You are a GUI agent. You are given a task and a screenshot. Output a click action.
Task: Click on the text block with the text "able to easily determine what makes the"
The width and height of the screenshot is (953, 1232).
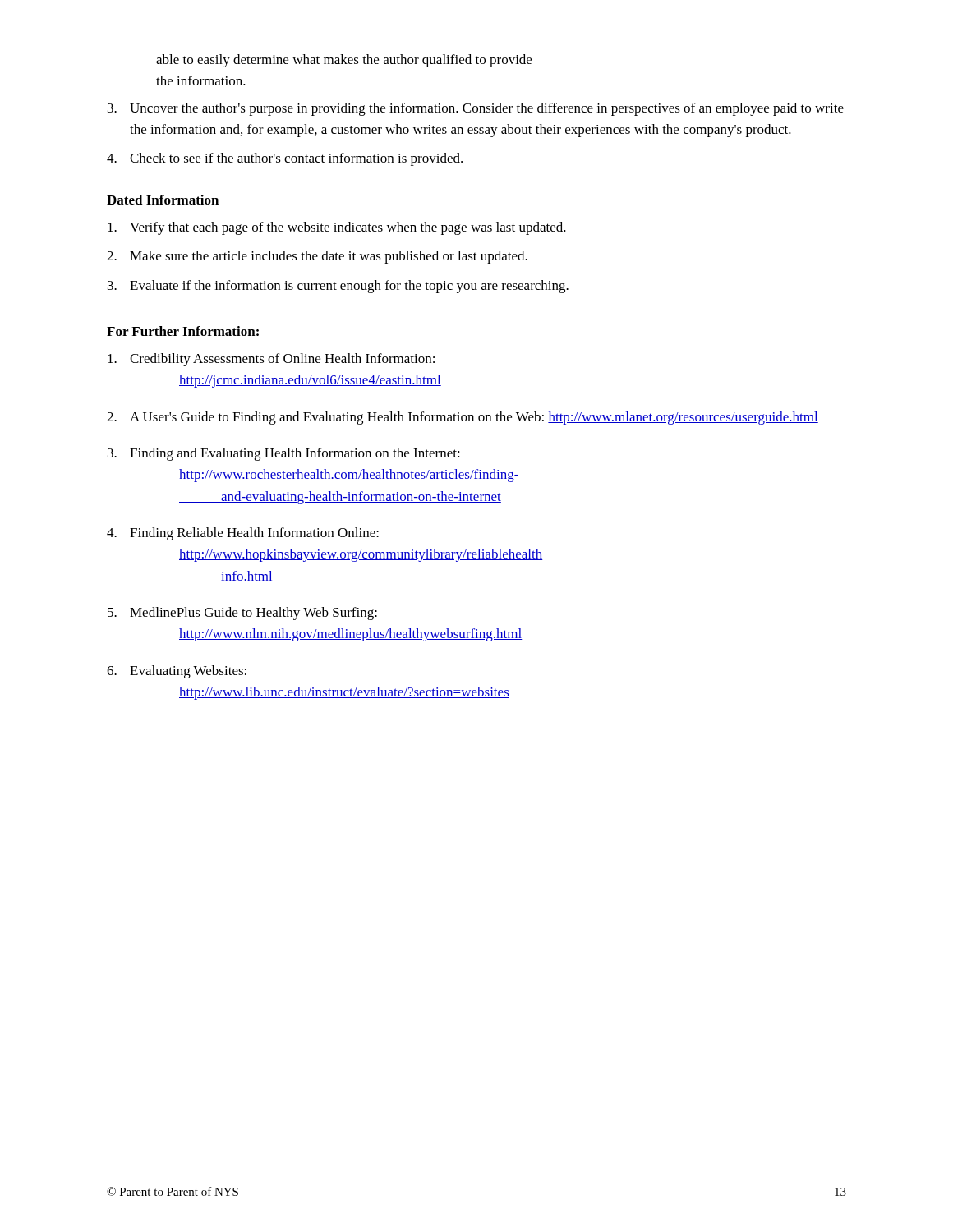pos(344,70)
